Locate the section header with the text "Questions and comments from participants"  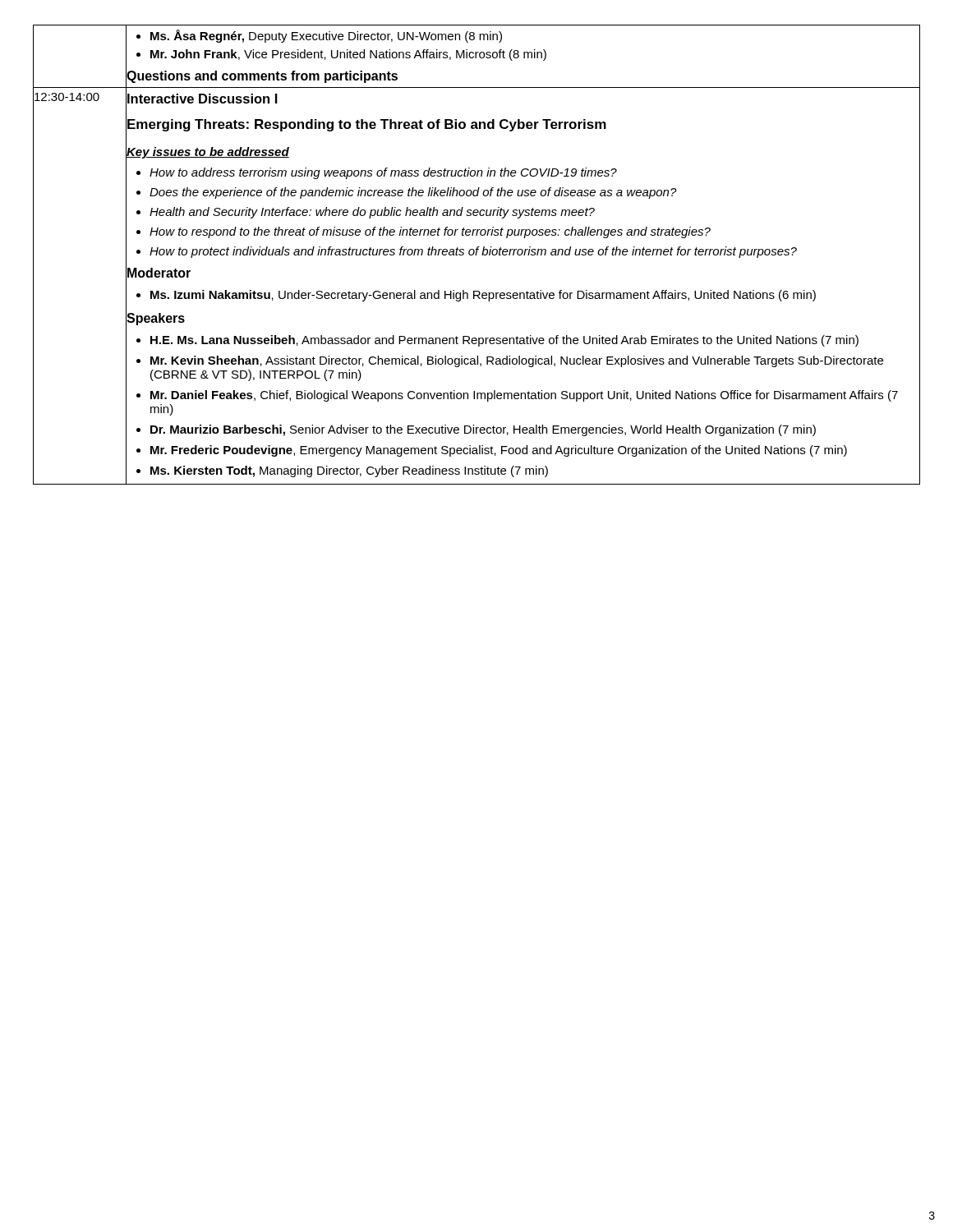523,76
